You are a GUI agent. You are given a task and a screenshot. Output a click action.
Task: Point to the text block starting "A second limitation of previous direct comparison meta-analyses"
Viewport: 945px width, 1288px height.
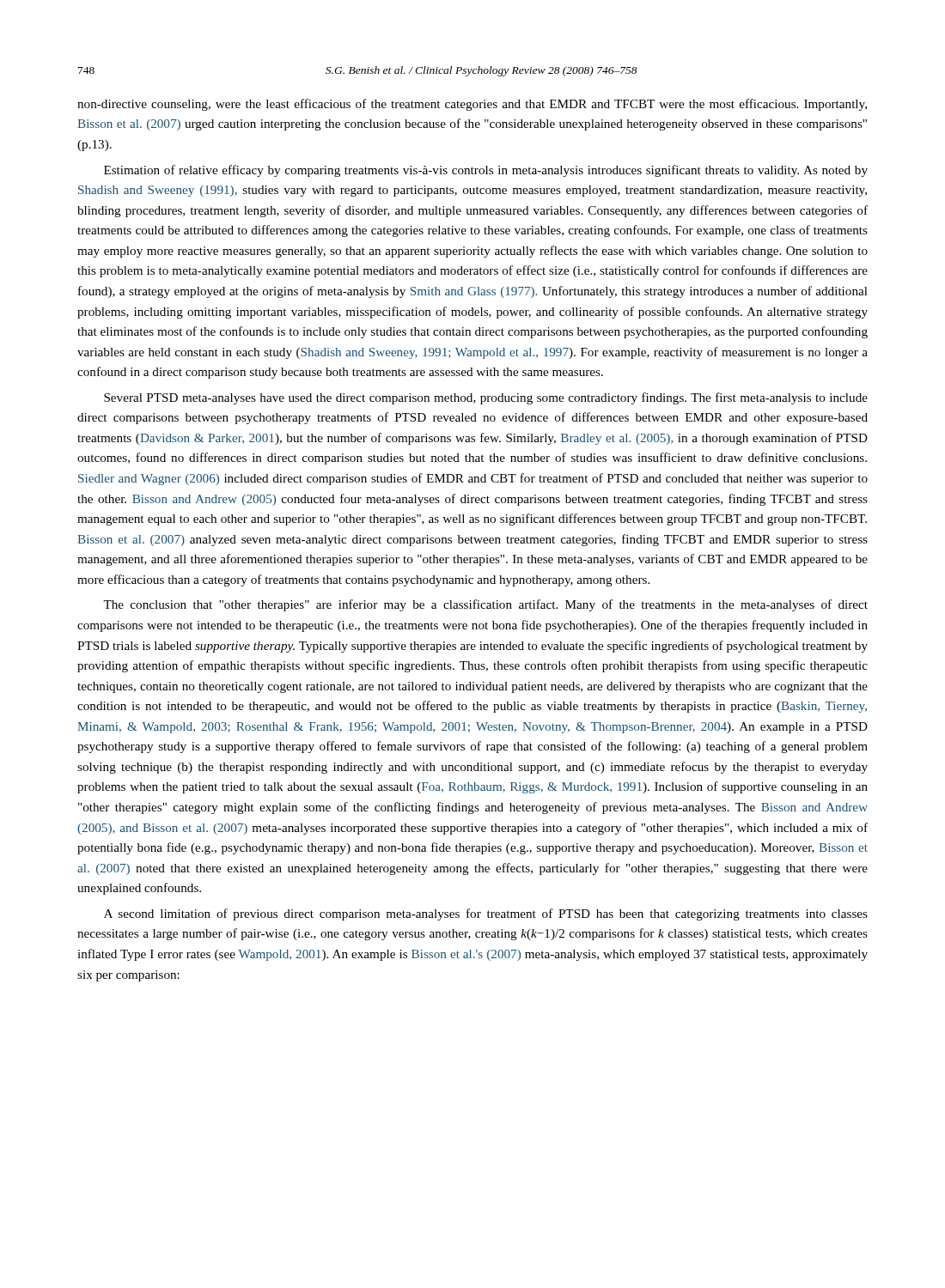pyautogui.click(x=472, y=944)
